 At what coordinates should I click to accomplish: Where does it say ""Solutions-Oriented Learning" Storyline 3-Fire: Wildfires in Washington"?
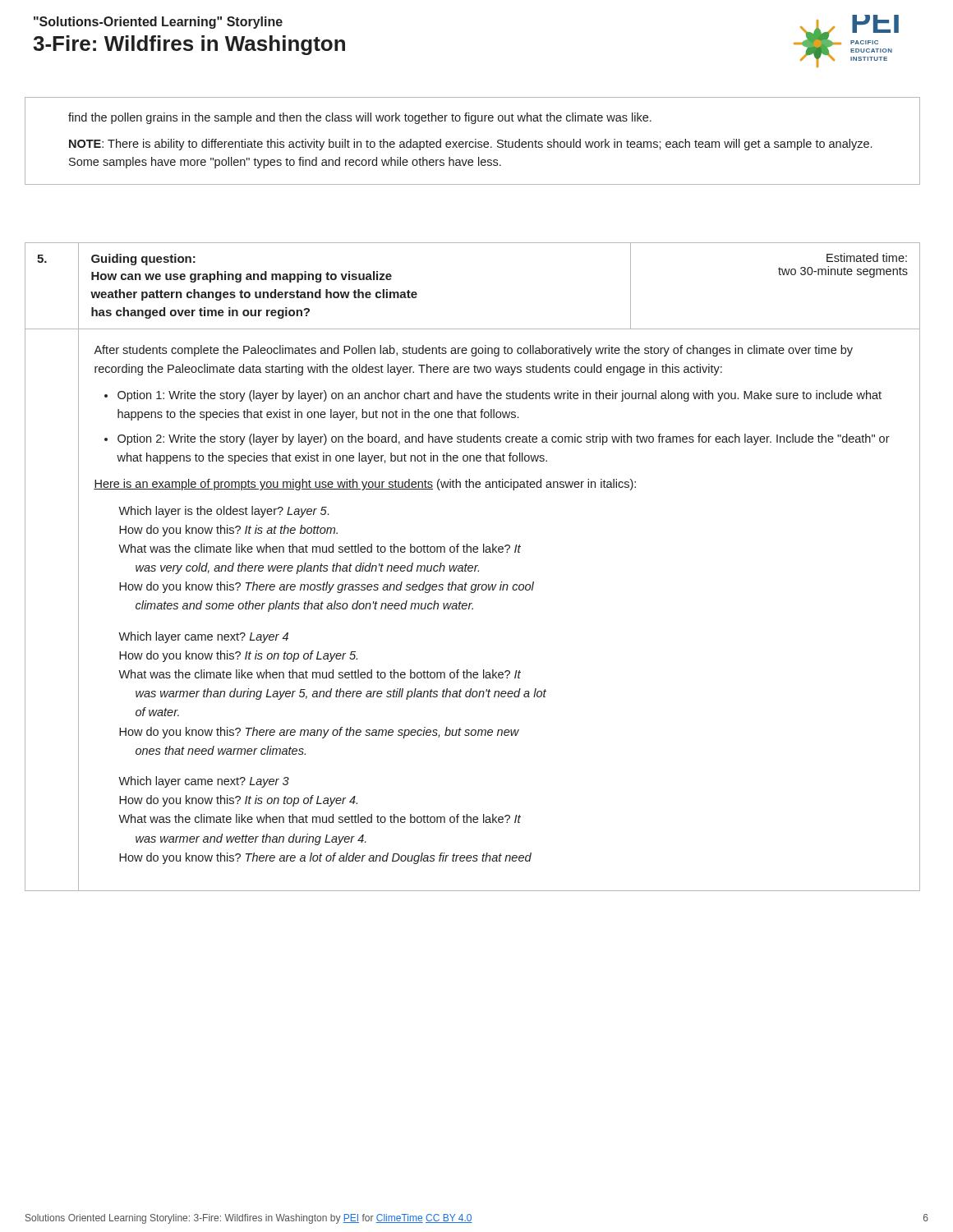click(190, 36)
